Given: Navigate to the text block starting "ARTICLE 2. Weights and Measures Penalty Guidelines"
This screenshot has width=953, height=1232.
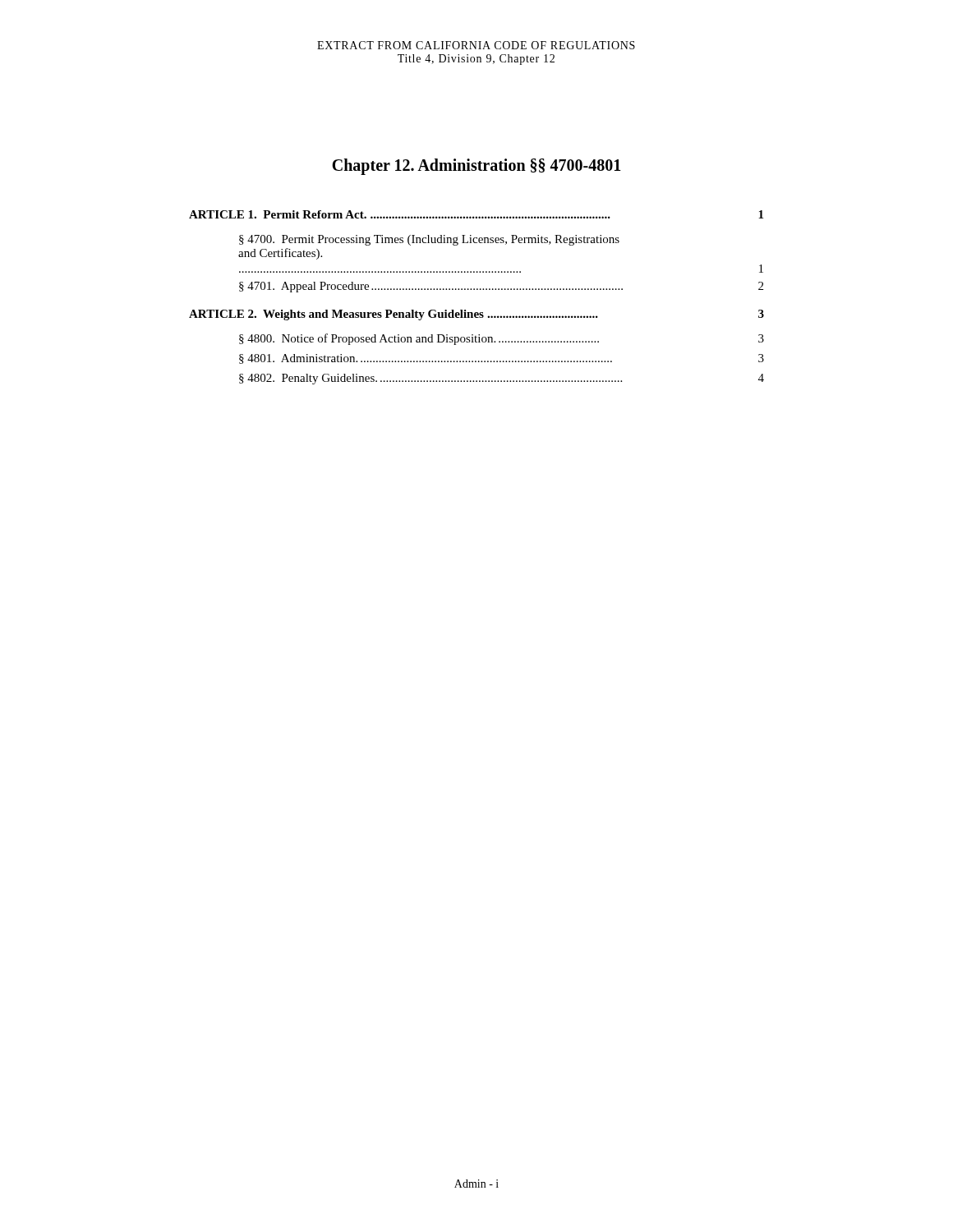Looking at the screenshot, I should (x=476, y=314).
